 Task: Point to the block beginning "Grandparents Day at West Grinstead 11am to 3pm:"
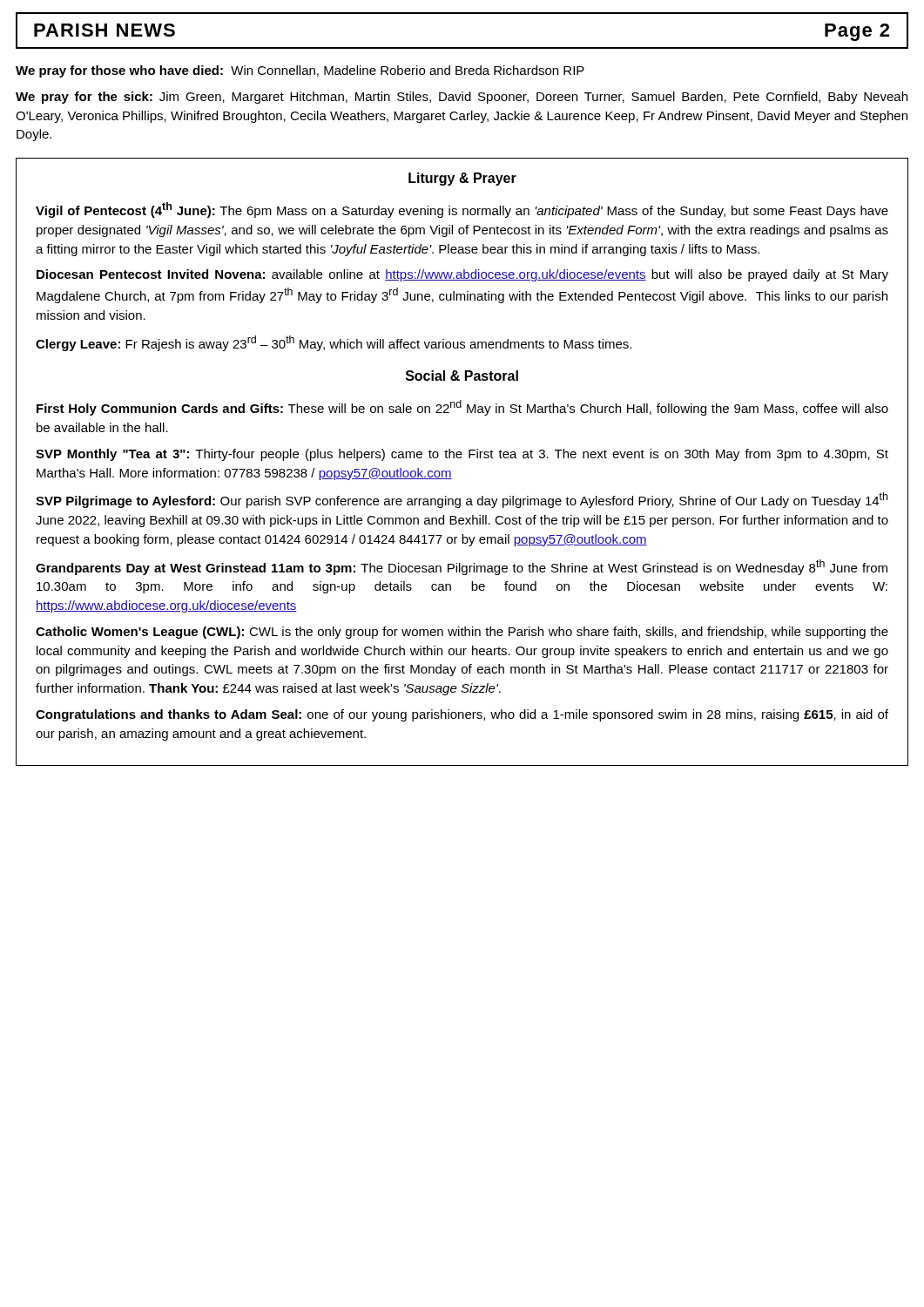pyautogui.click(x=462, y=585)
